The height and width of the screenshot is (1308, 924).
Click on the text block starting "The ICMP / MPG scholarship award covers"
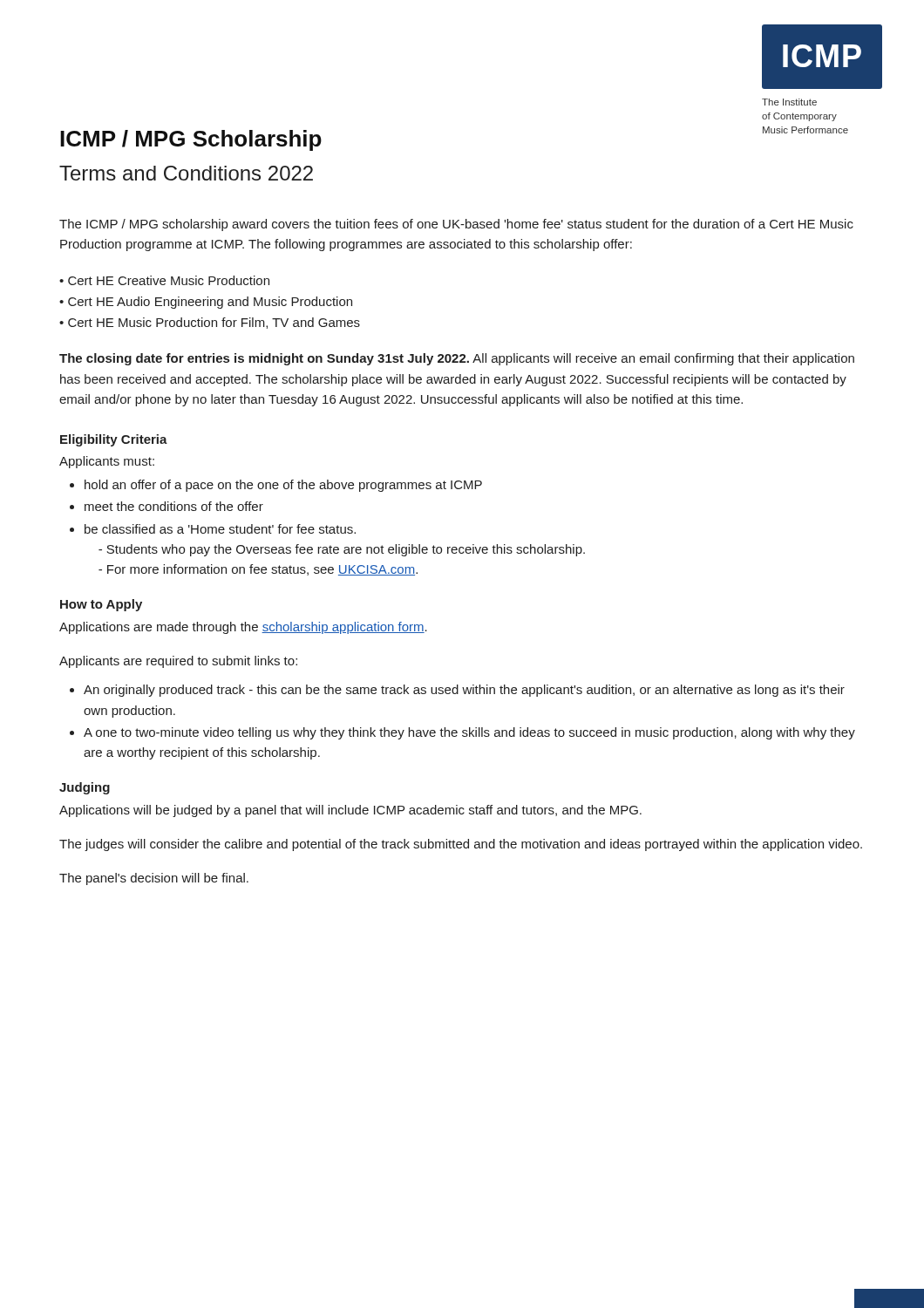point(456,234)
